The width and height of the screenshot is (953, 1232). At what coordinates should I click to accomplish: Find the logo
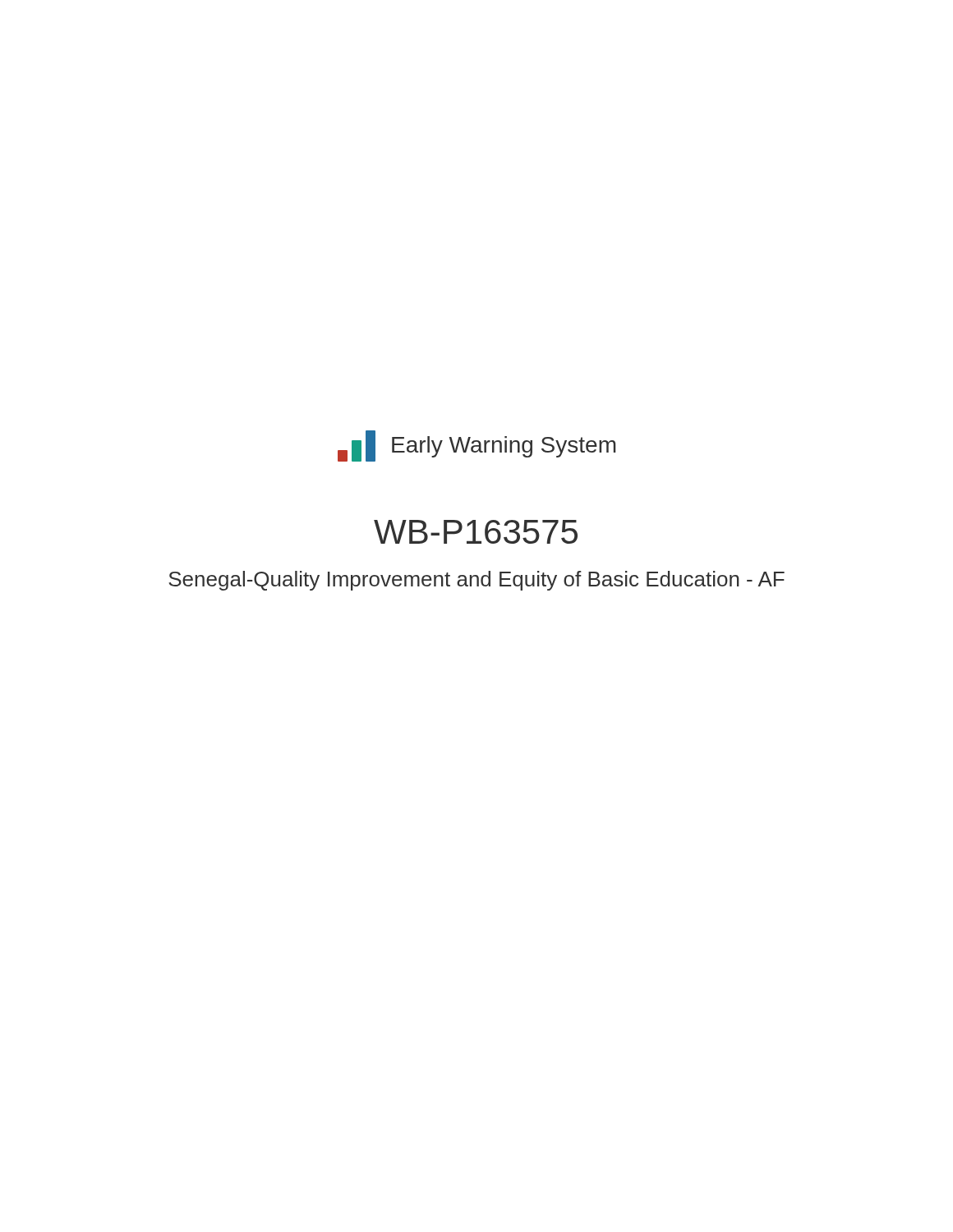(x=357, y=445)
